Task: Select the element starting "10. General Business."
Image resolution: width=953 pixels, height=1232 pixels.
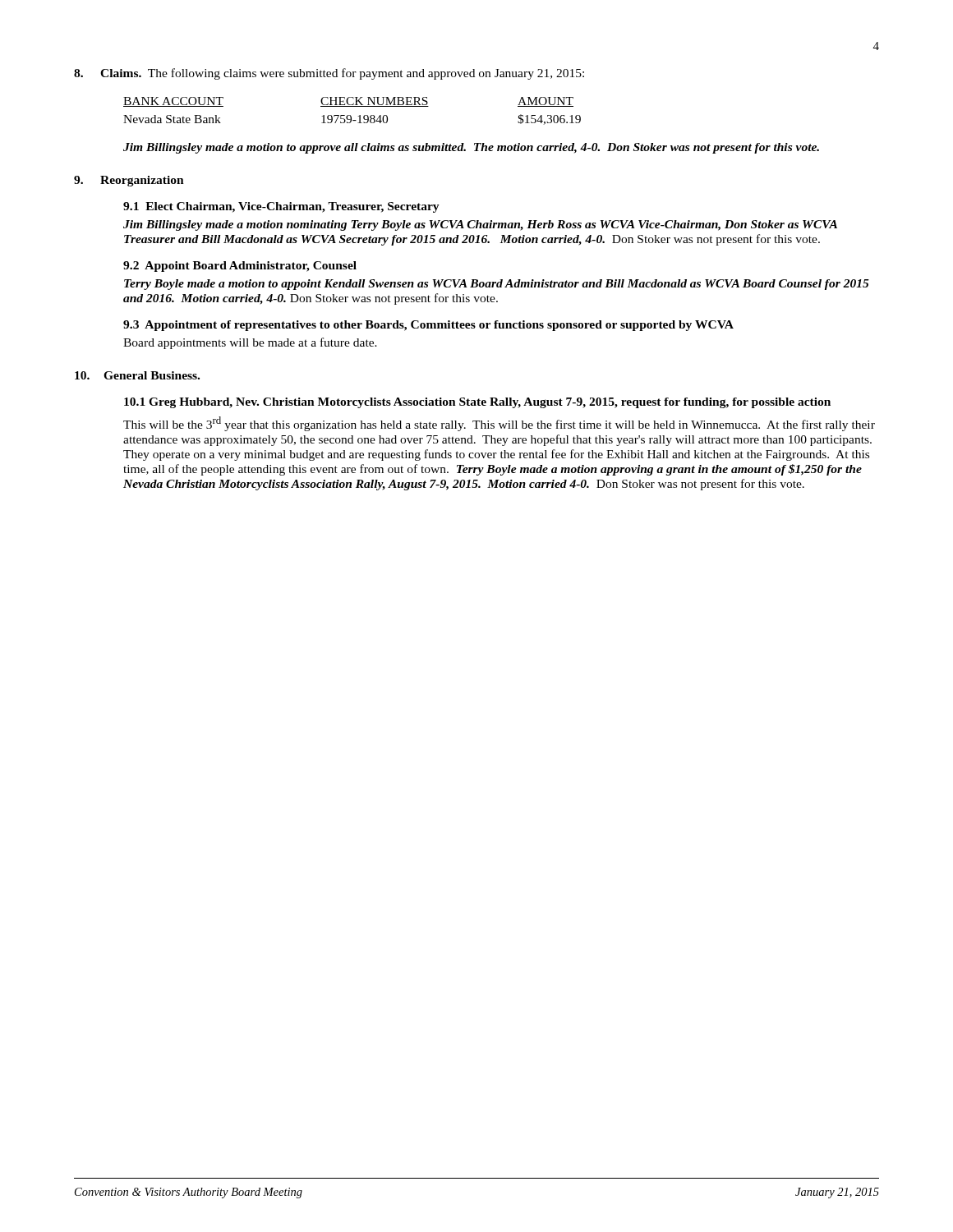Action: point(137,375)
